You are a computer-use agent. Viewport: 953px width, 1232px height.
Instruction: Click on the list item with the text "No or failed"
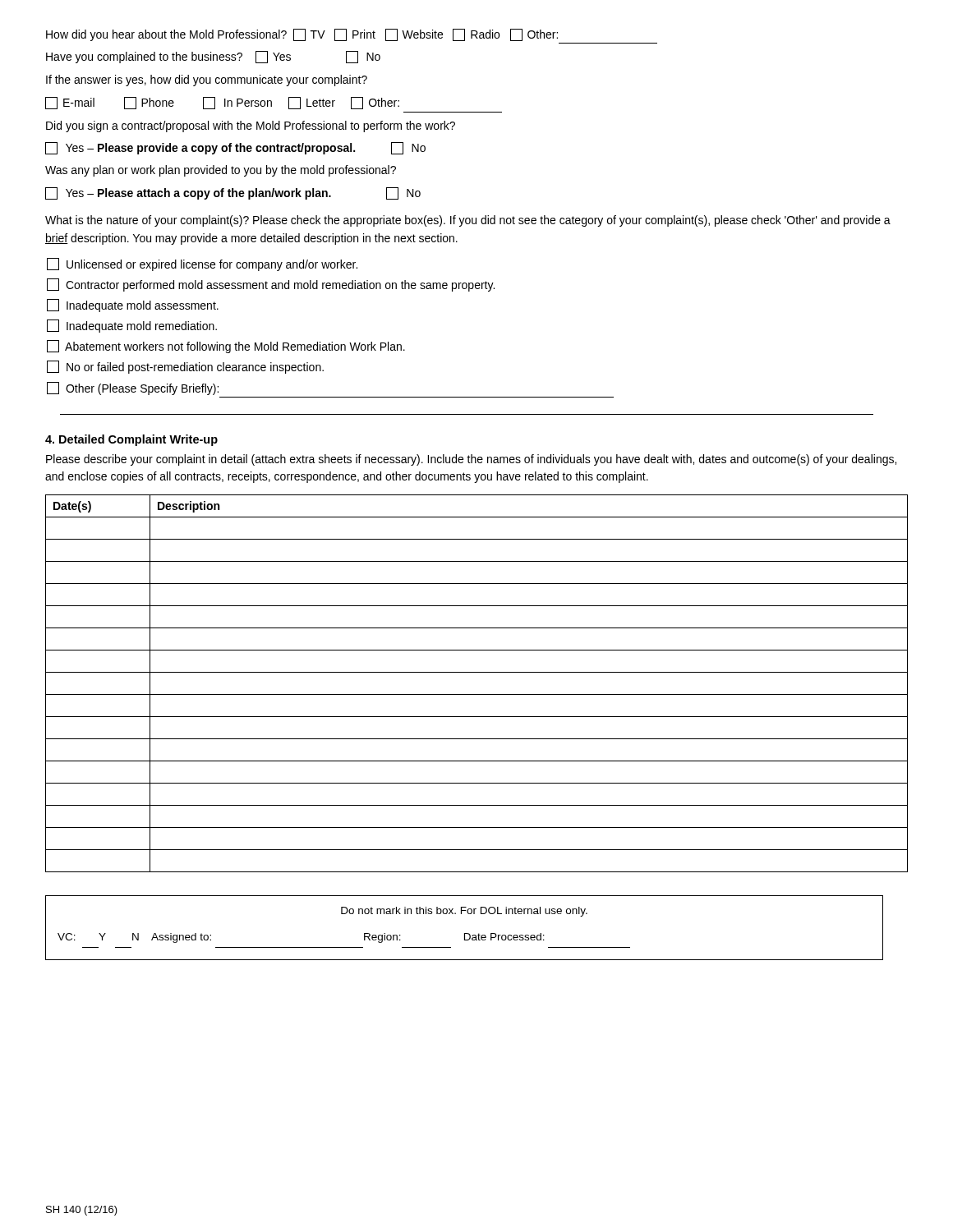pos(186,367)
